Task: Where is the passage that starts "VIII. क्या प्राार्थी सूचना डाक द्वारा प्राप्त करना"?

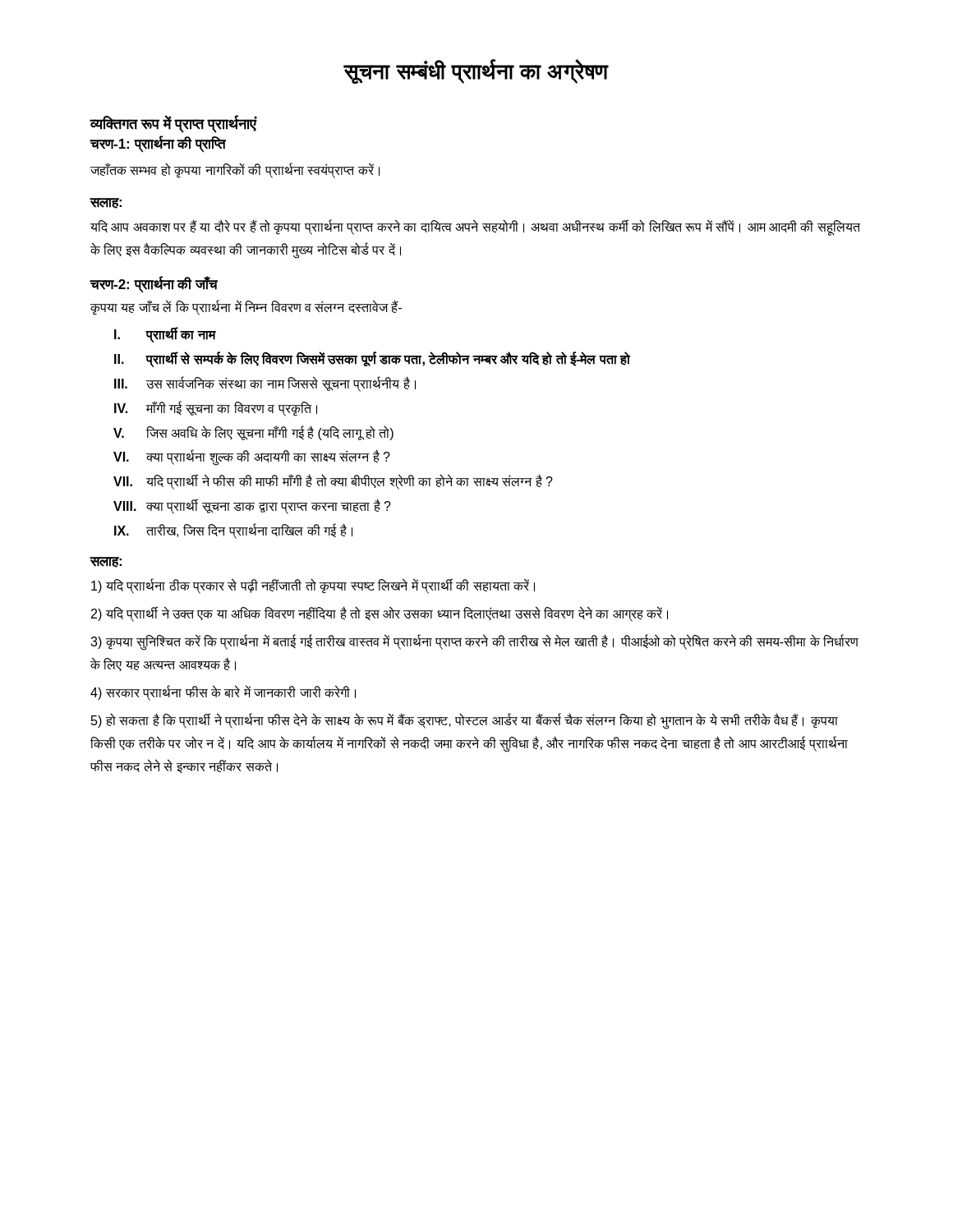Action: (252, 507)
